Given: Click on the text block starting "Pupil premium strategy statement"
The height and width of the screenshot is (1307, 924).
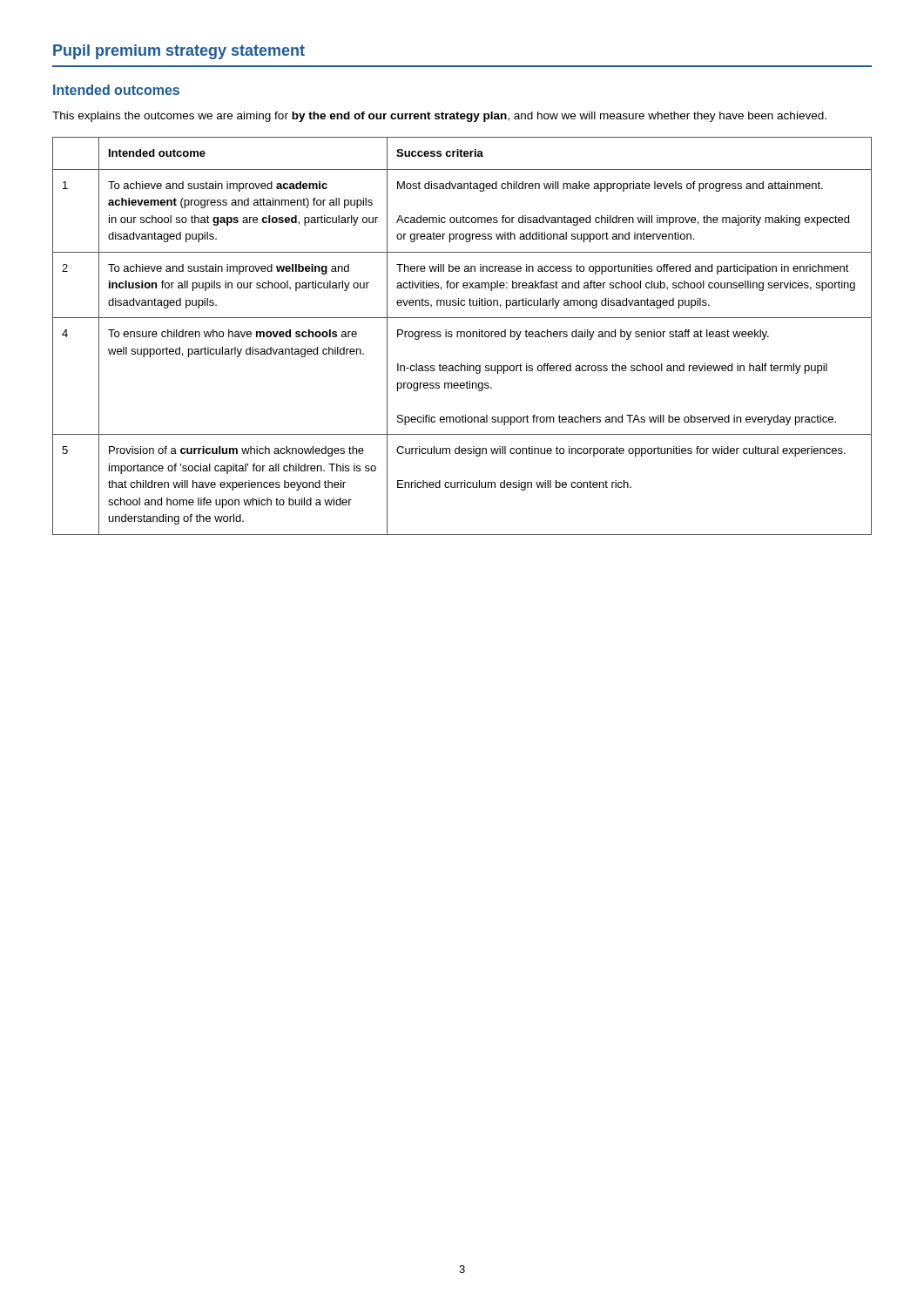Looking at the screenshot, I should point(179,51).
